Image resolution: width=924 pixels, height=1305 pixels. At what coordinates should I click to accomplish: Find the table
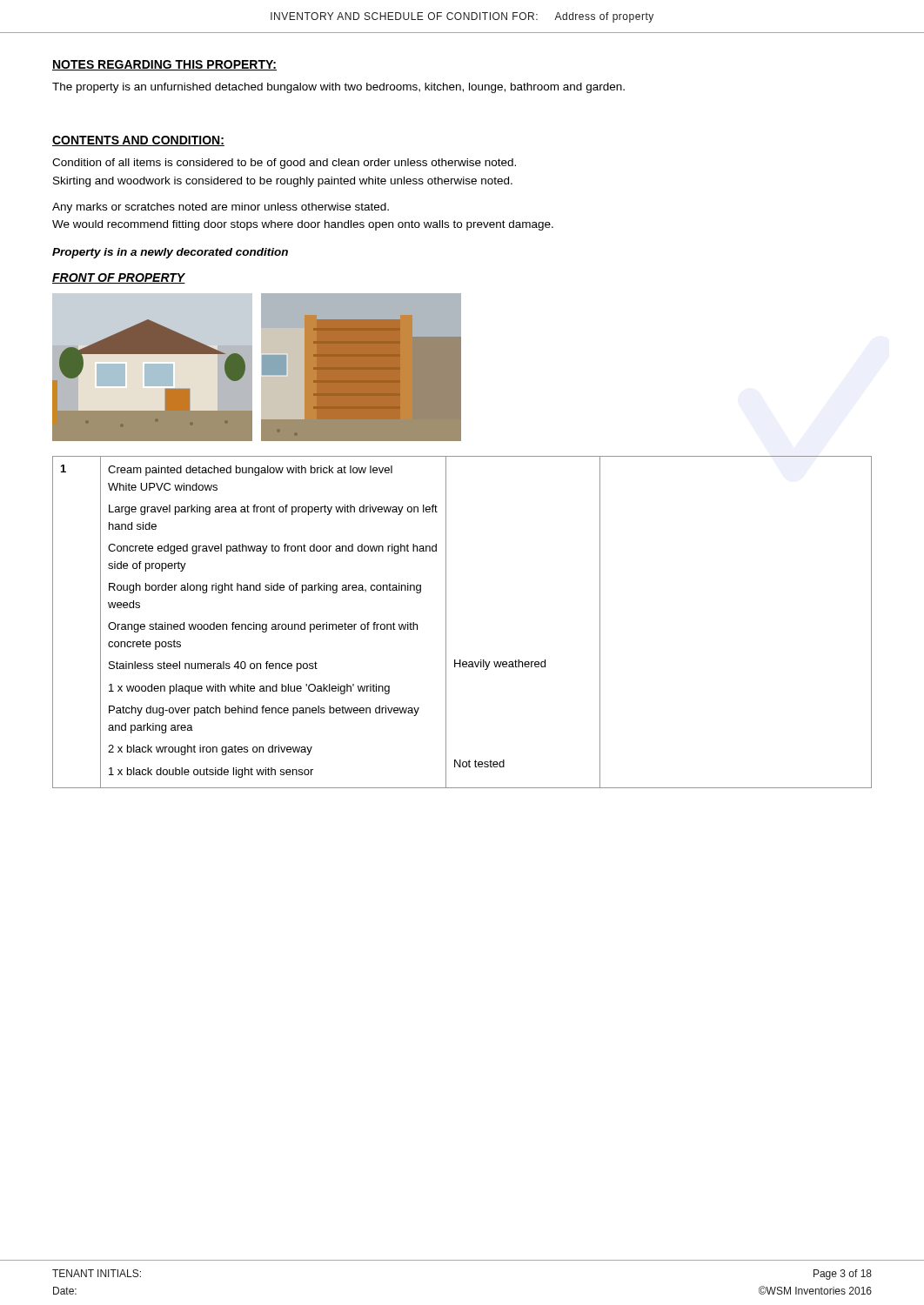click(462, 622)
